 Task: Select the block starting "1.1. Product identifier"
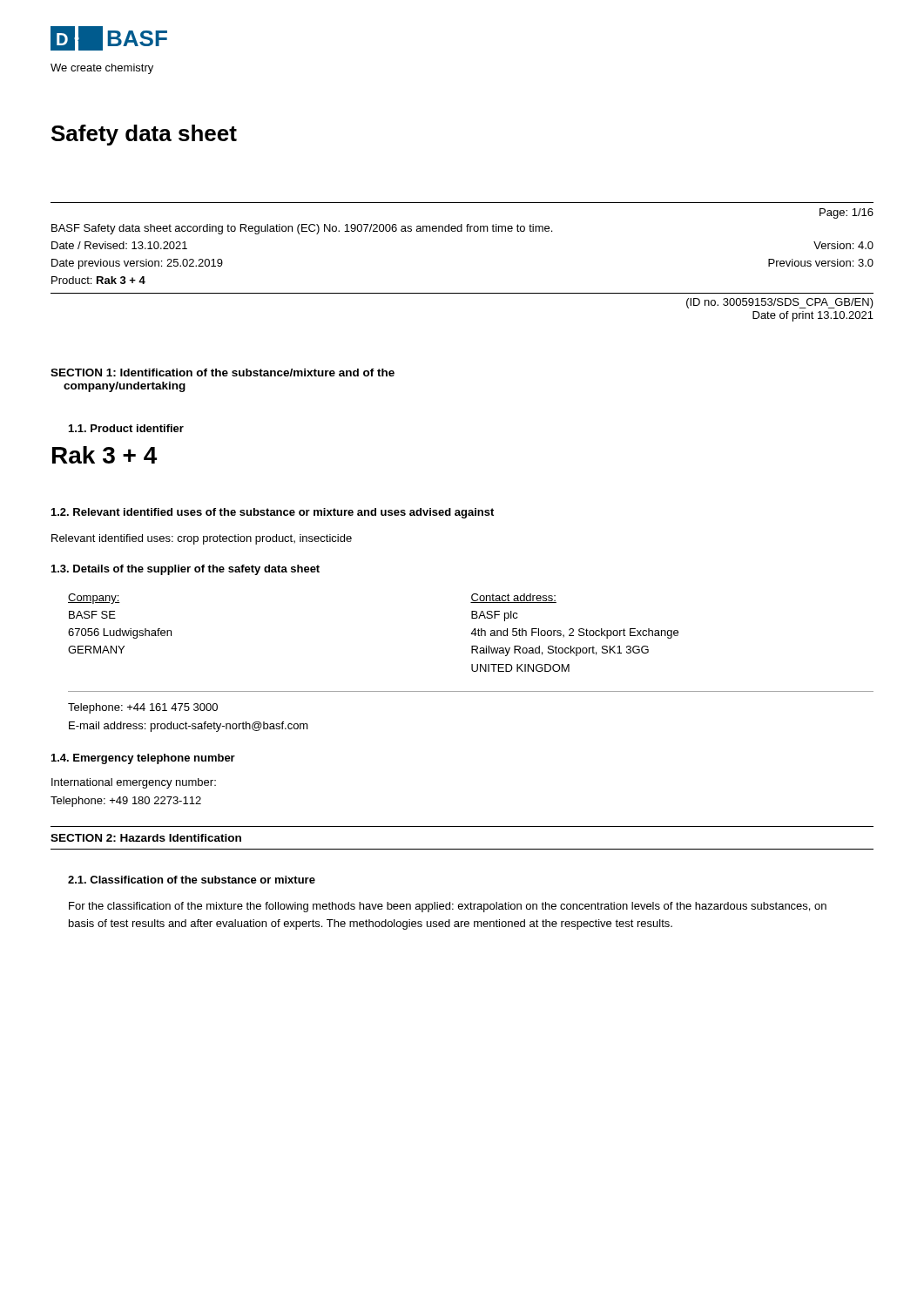[126, 428]
